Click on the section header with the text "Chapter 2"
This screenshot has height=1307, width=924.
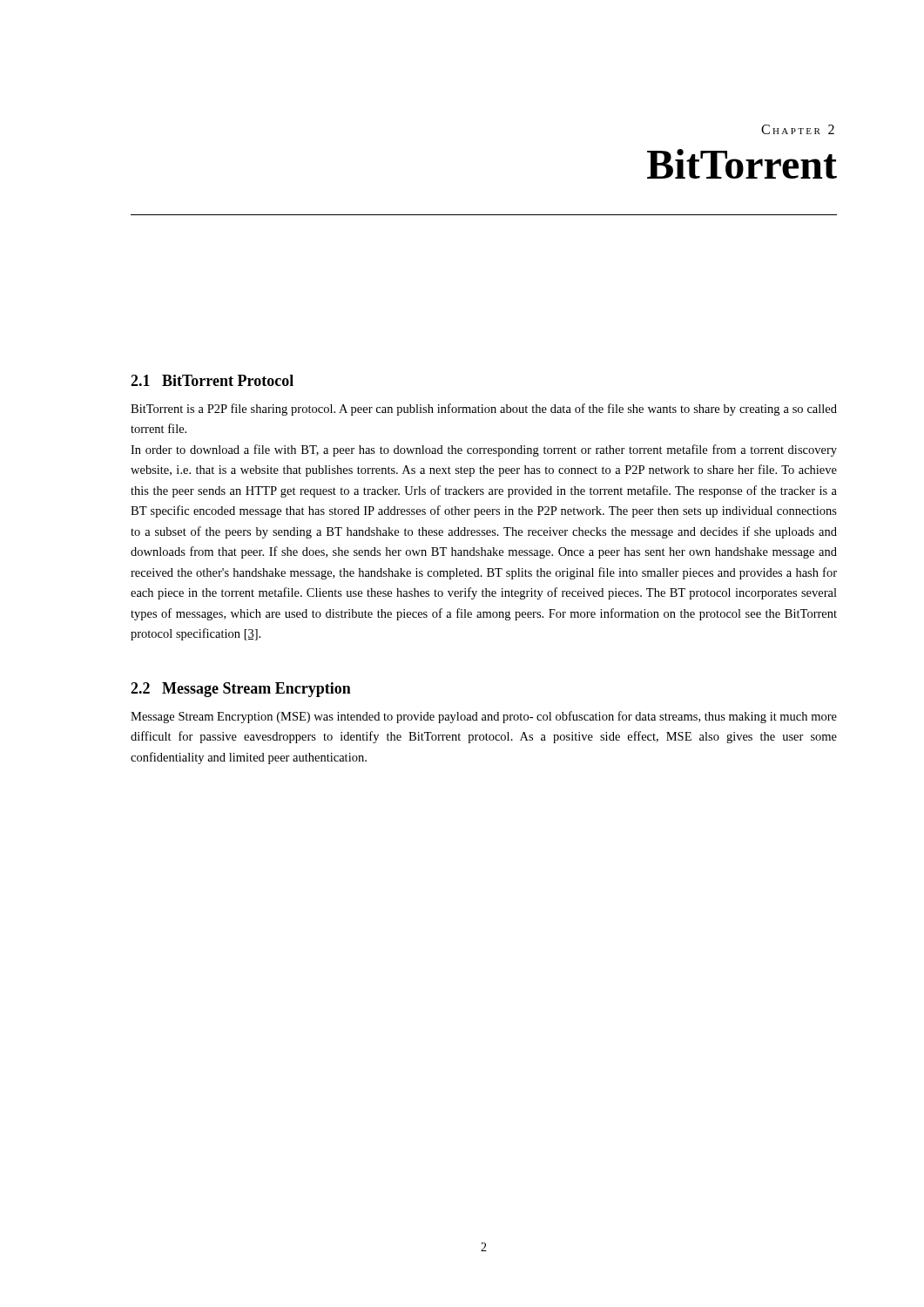pos(799,129)
